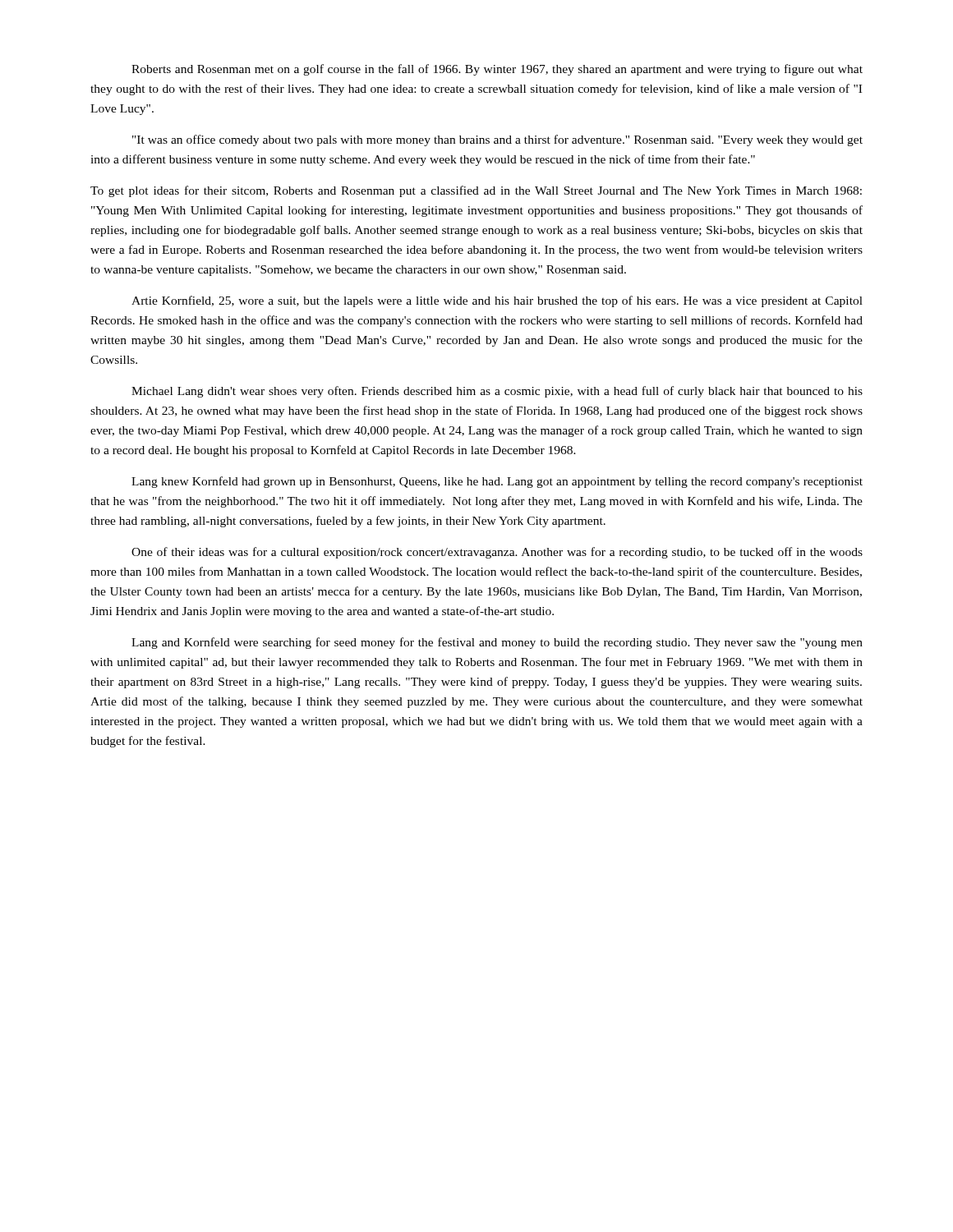
Task: Click on the text block with the text "Lang and Kornfeld were searching for"
Action: point(476,692)
